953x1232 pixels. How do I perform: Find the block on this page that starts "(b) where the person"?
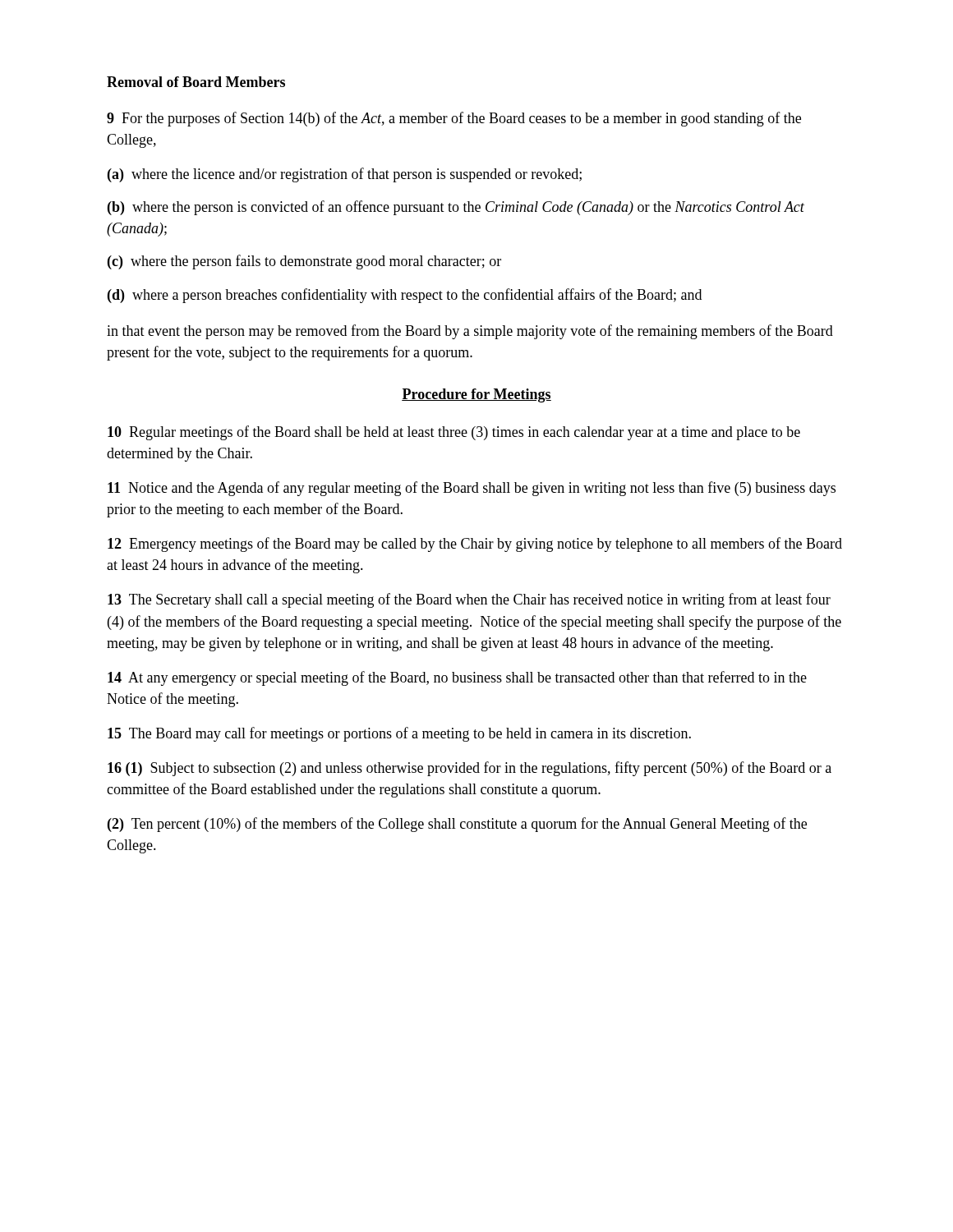tap(456, 218)
